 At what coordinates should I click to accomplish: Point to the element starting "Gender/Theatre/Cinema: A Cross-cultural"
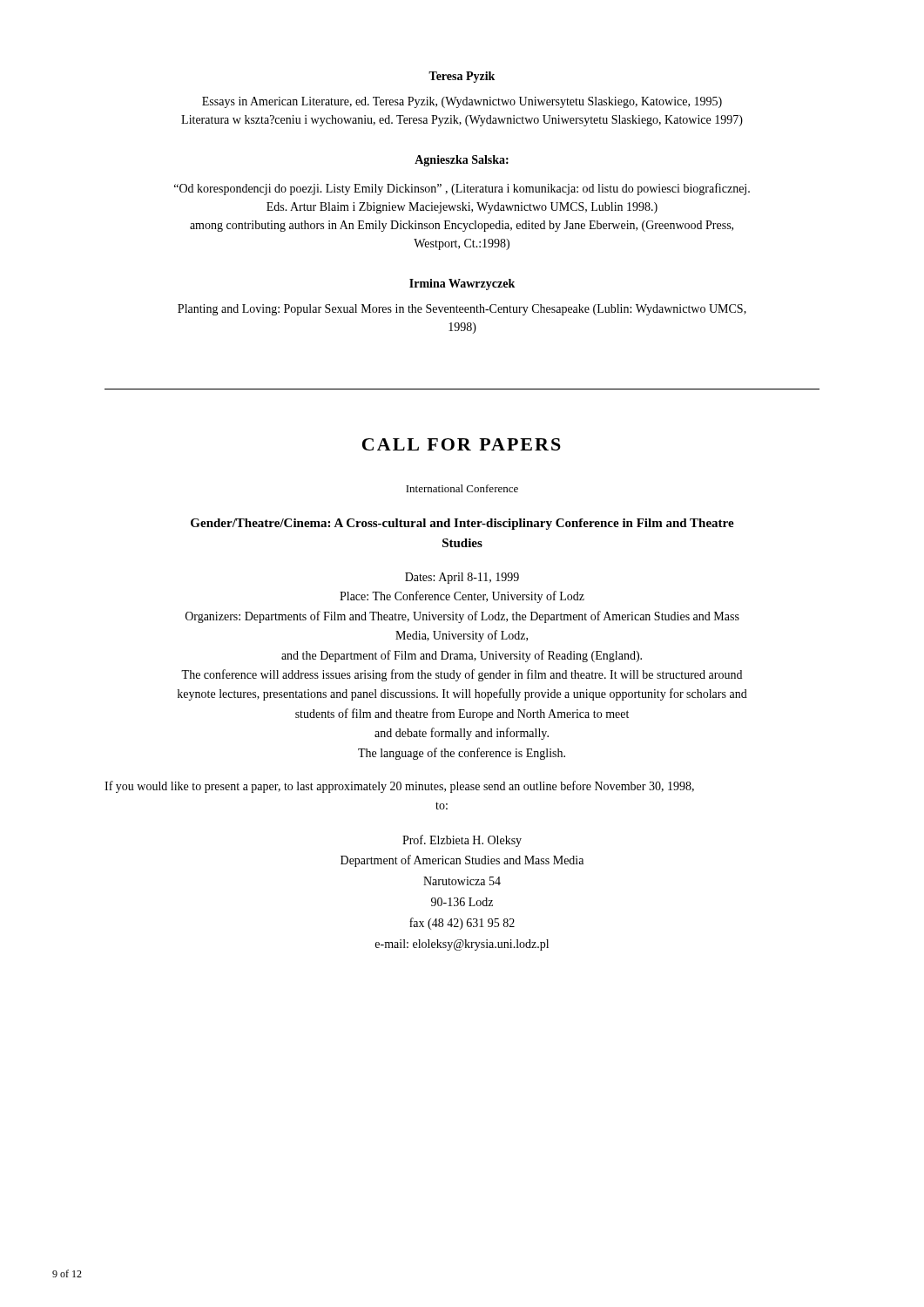tap(462, 533)
